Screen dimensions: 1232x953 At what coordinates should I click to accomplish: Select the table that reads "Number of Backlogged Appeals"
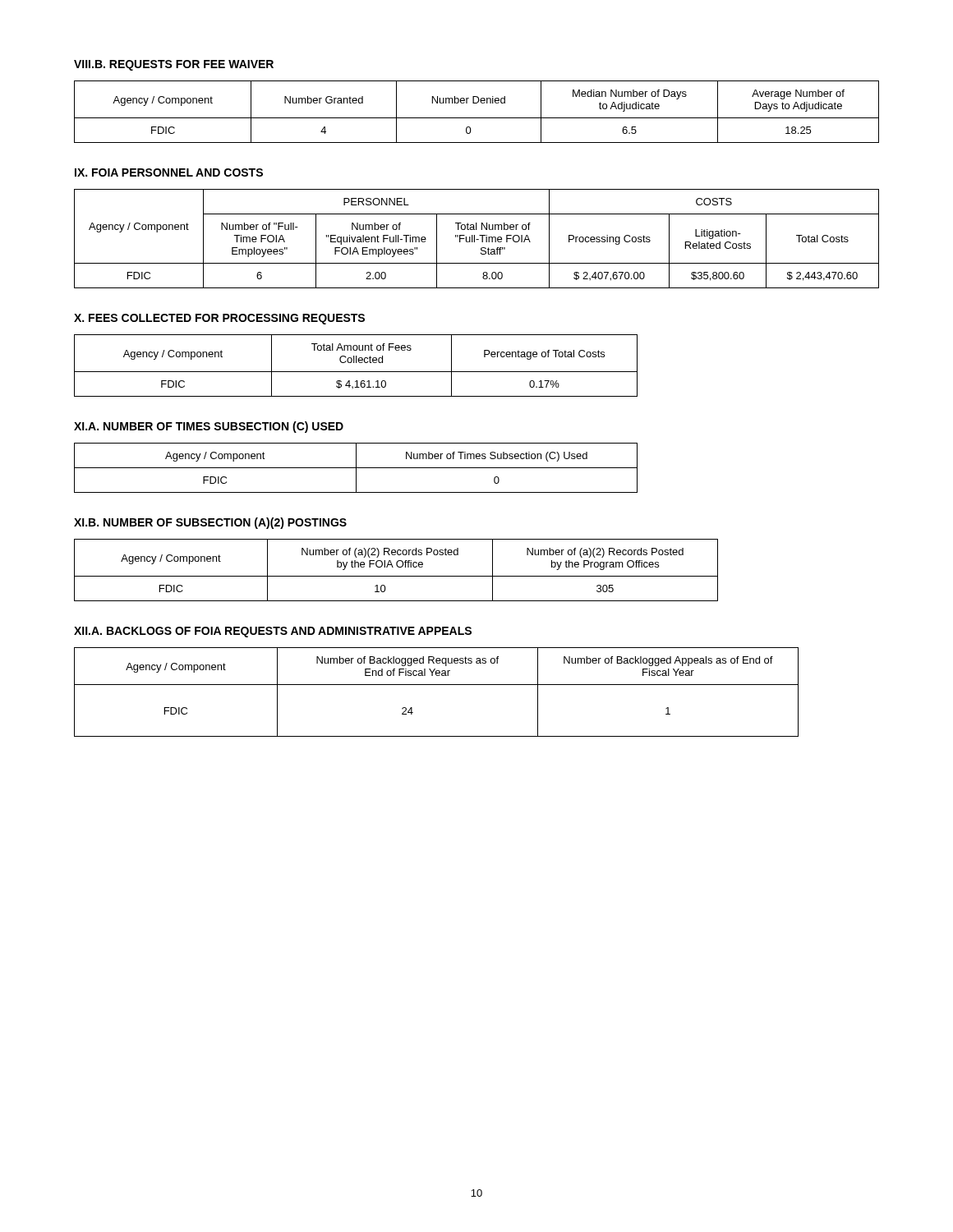(x=436, y=692)
